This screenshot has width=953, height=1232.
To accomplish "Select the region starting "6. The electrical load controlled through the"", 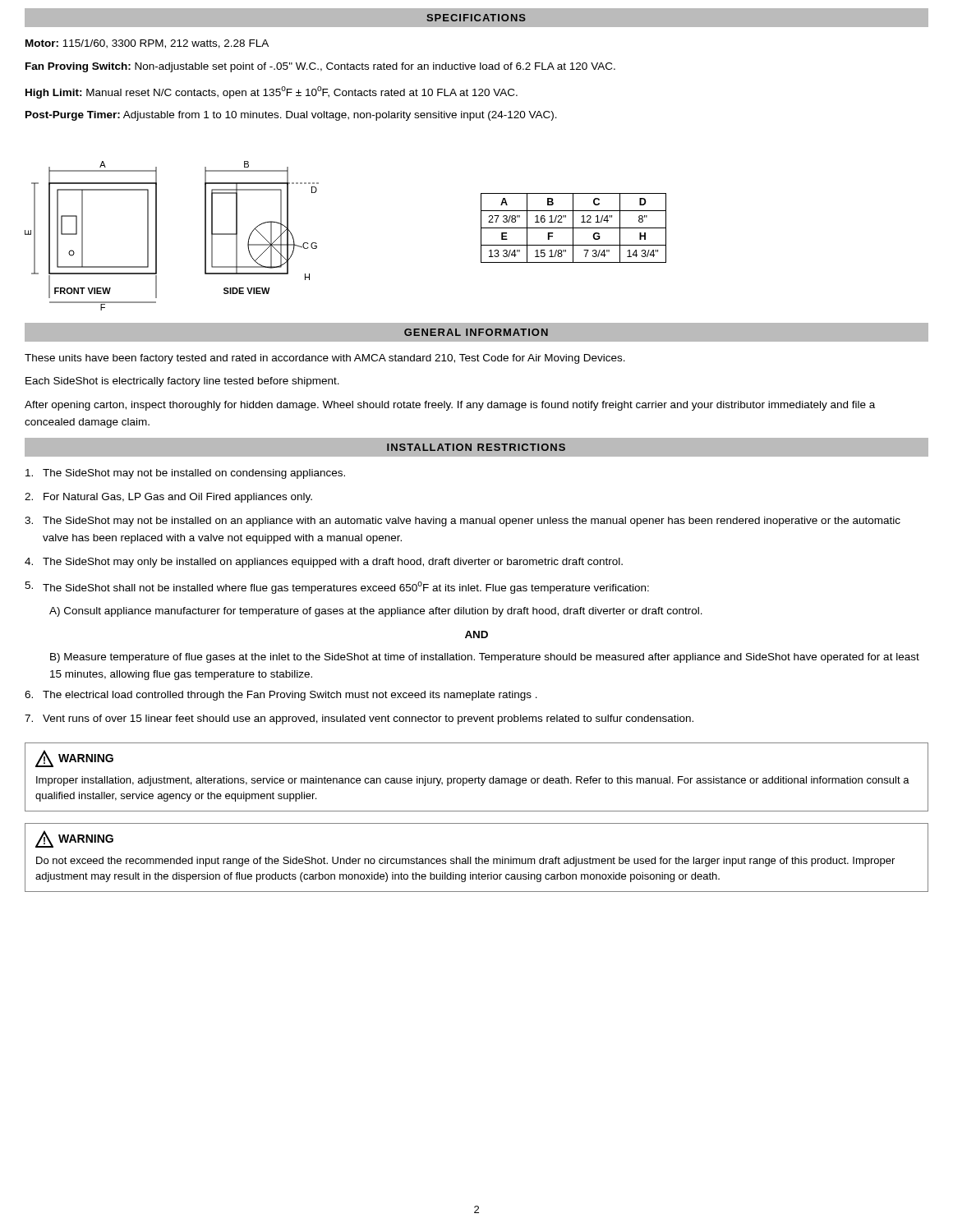I will (x=476, y=695).
